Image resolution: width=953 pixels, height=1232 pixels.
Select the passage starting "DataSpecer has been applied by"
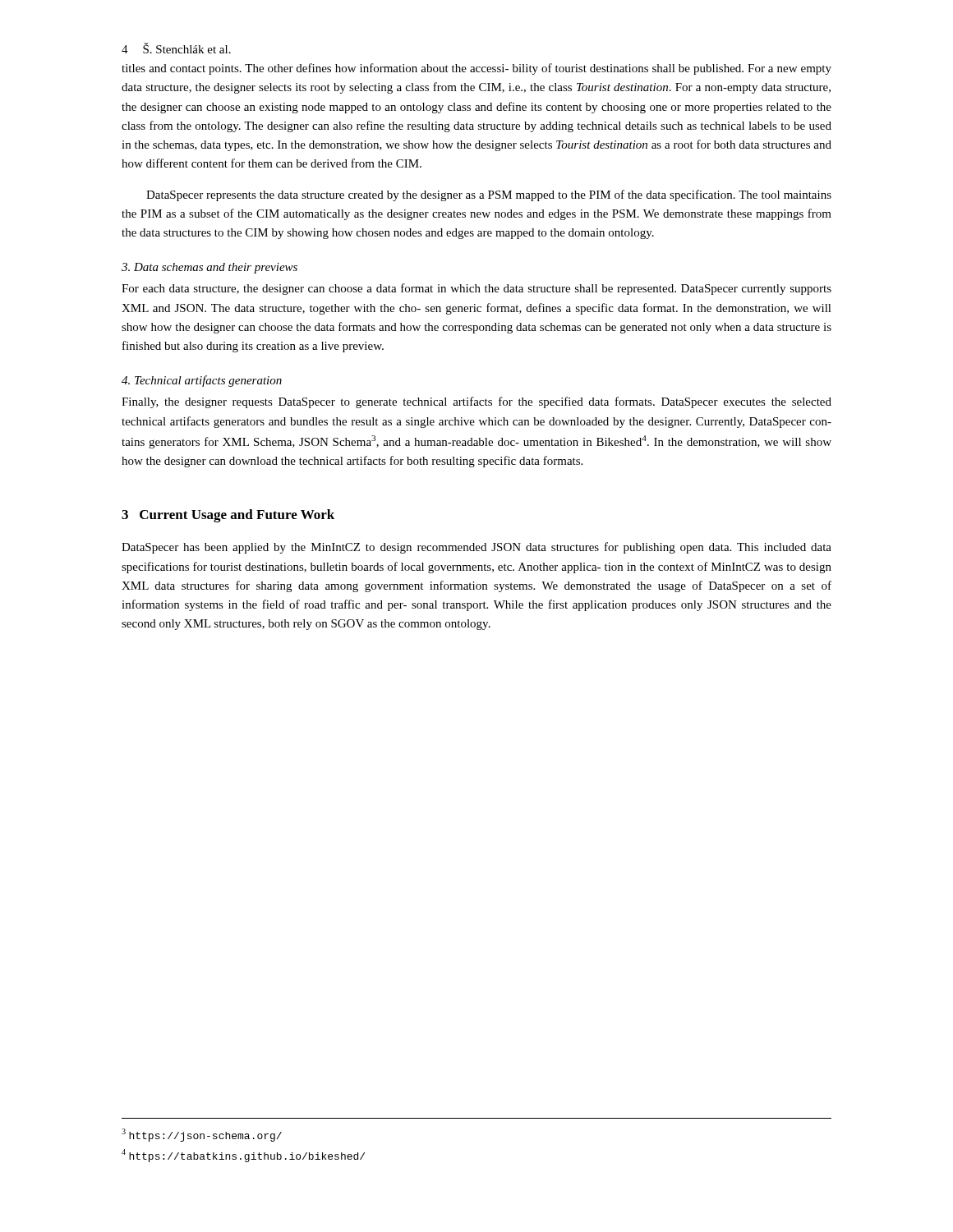pos(476,586)
